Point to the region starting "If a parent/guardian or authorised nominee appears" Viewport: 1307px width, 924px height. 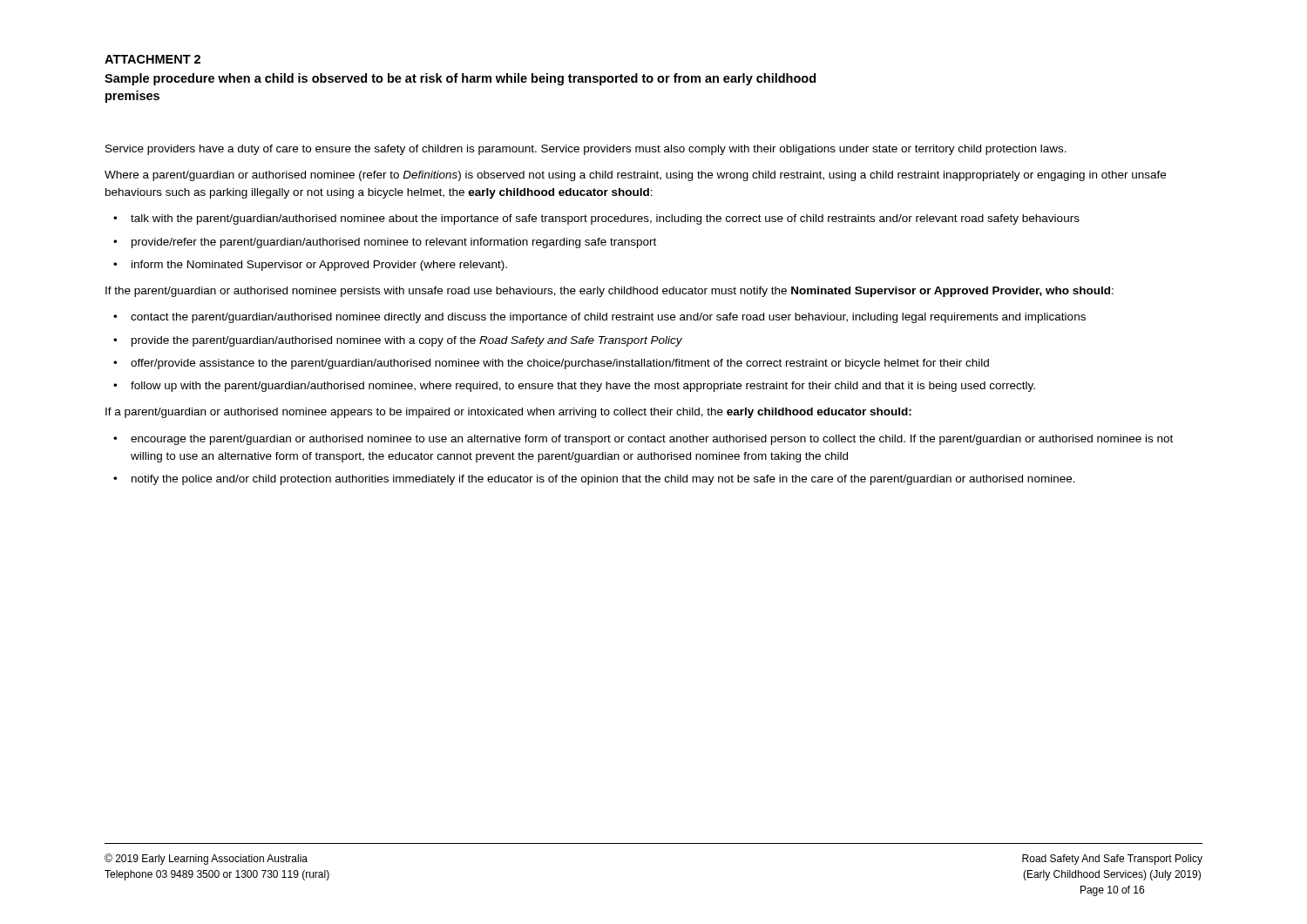coord(508,412)
